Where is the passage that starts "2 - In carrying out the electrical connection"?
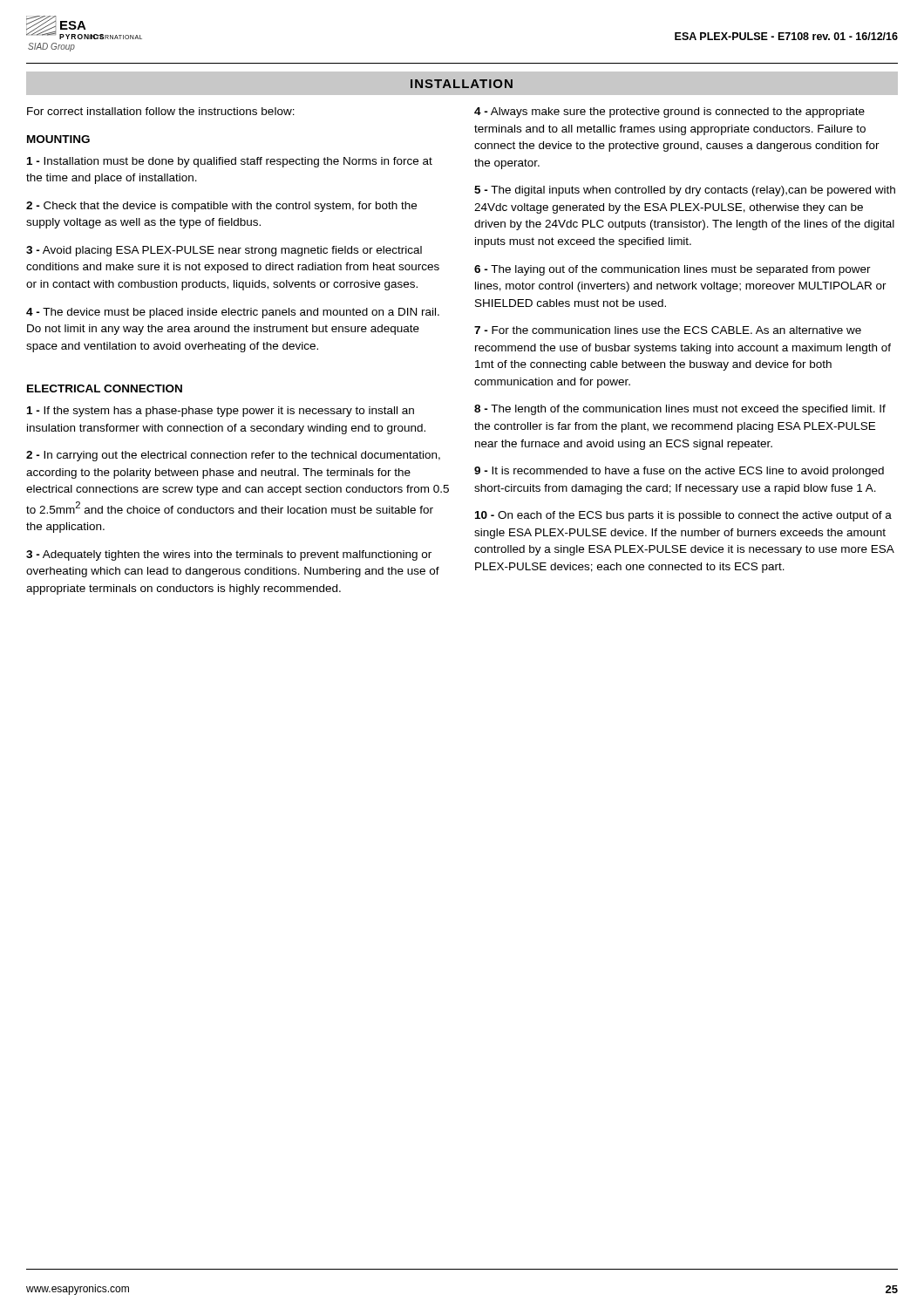This screenshot has height=1308, width=924. click(238, 491)
